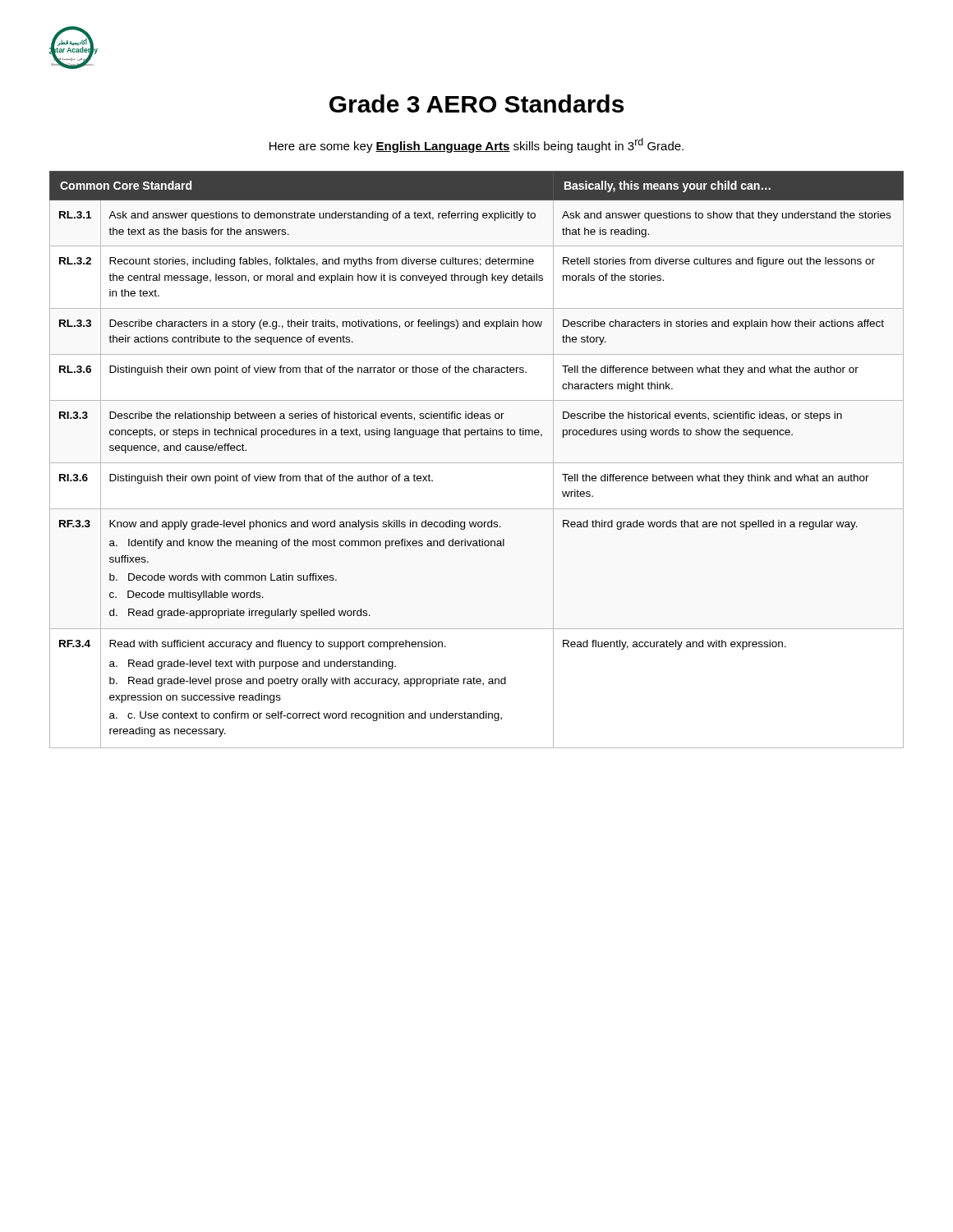Click on the table containing "Common Core Standard"

coord(476,459)
